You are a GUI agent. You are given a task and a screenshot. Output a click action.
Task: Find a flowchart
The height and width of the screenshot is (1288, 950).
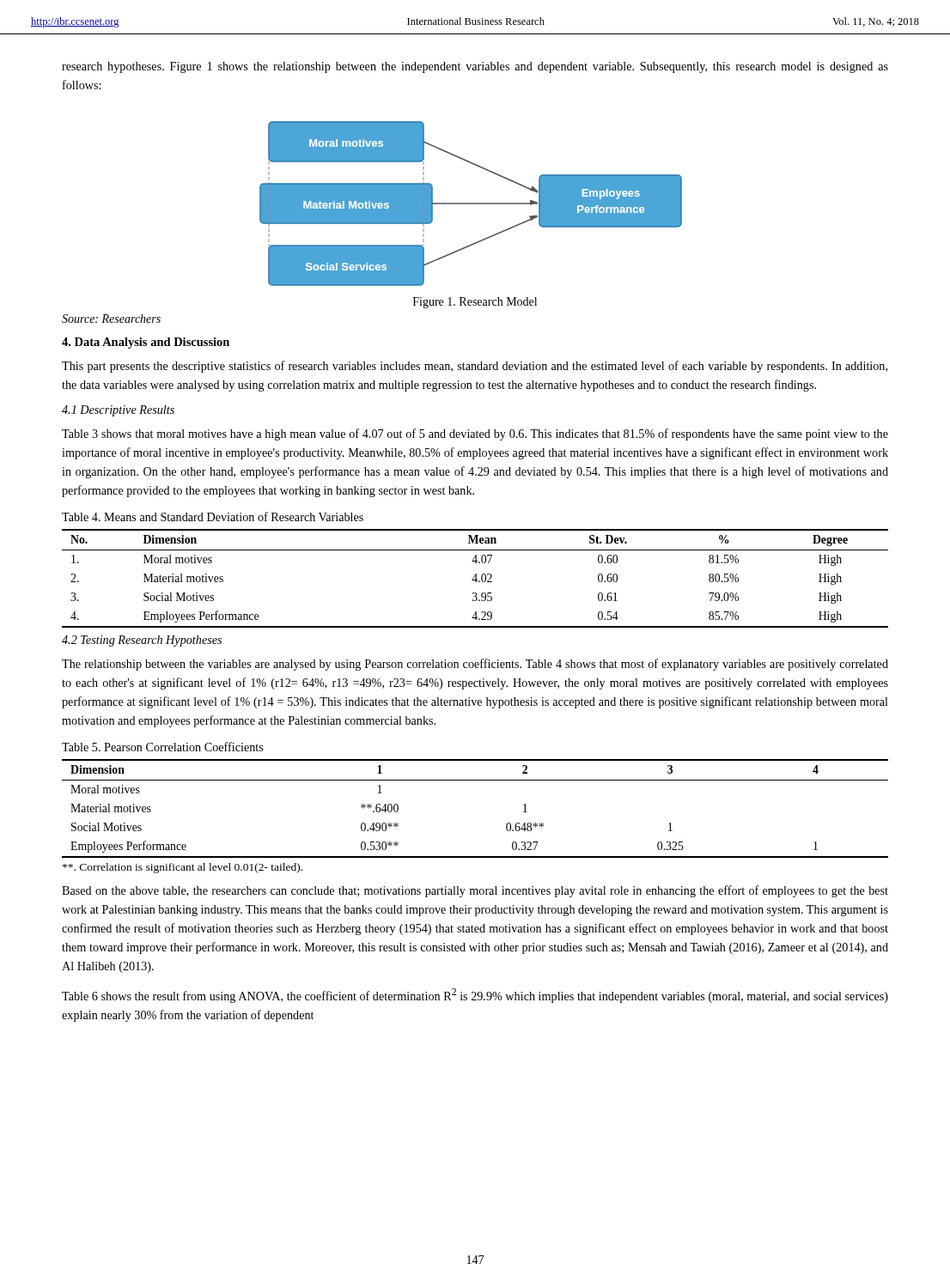pyautogui.click(x=475, y=198)
